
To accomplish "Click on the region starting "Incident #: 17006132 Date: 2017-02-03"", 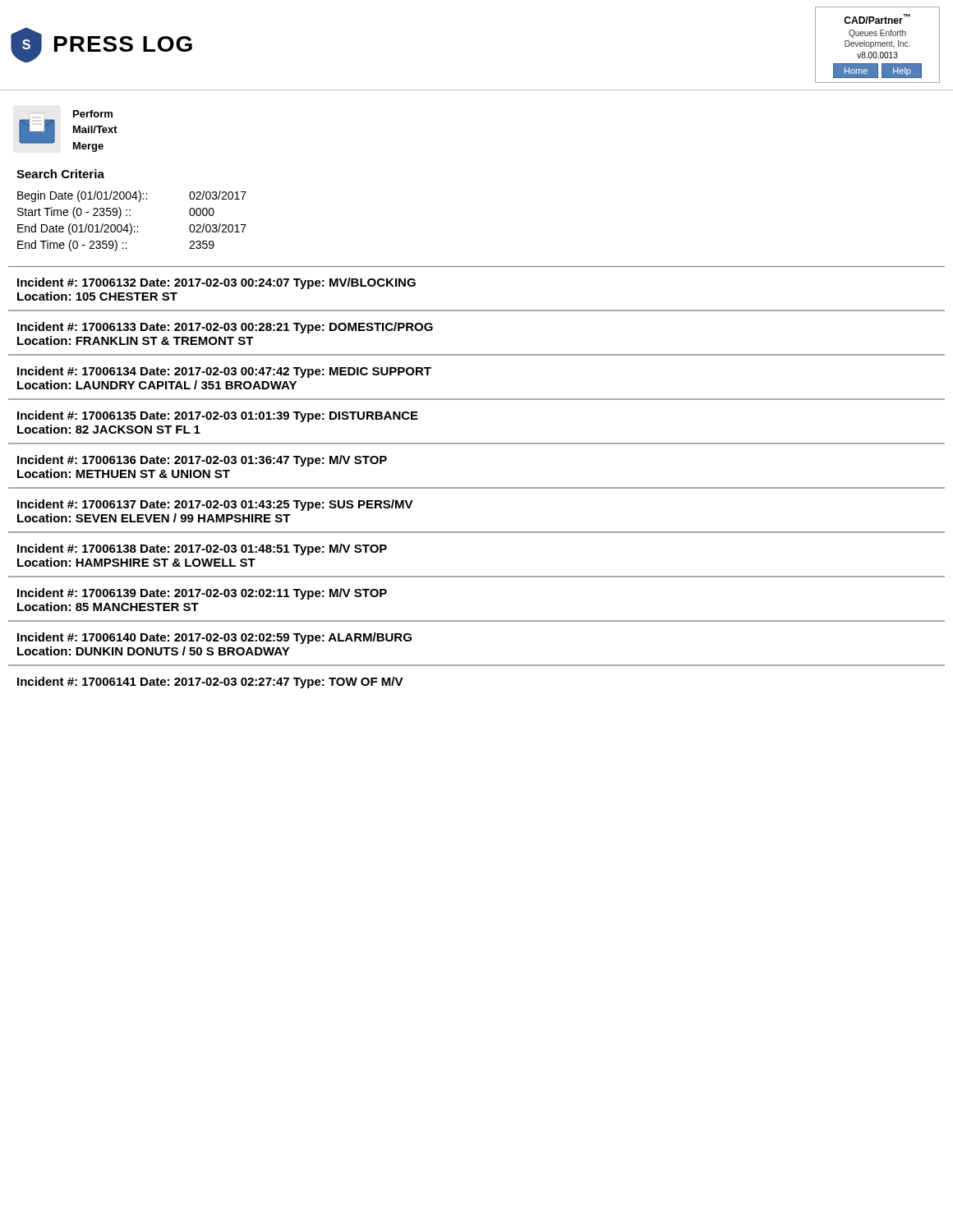I will 216,283.
